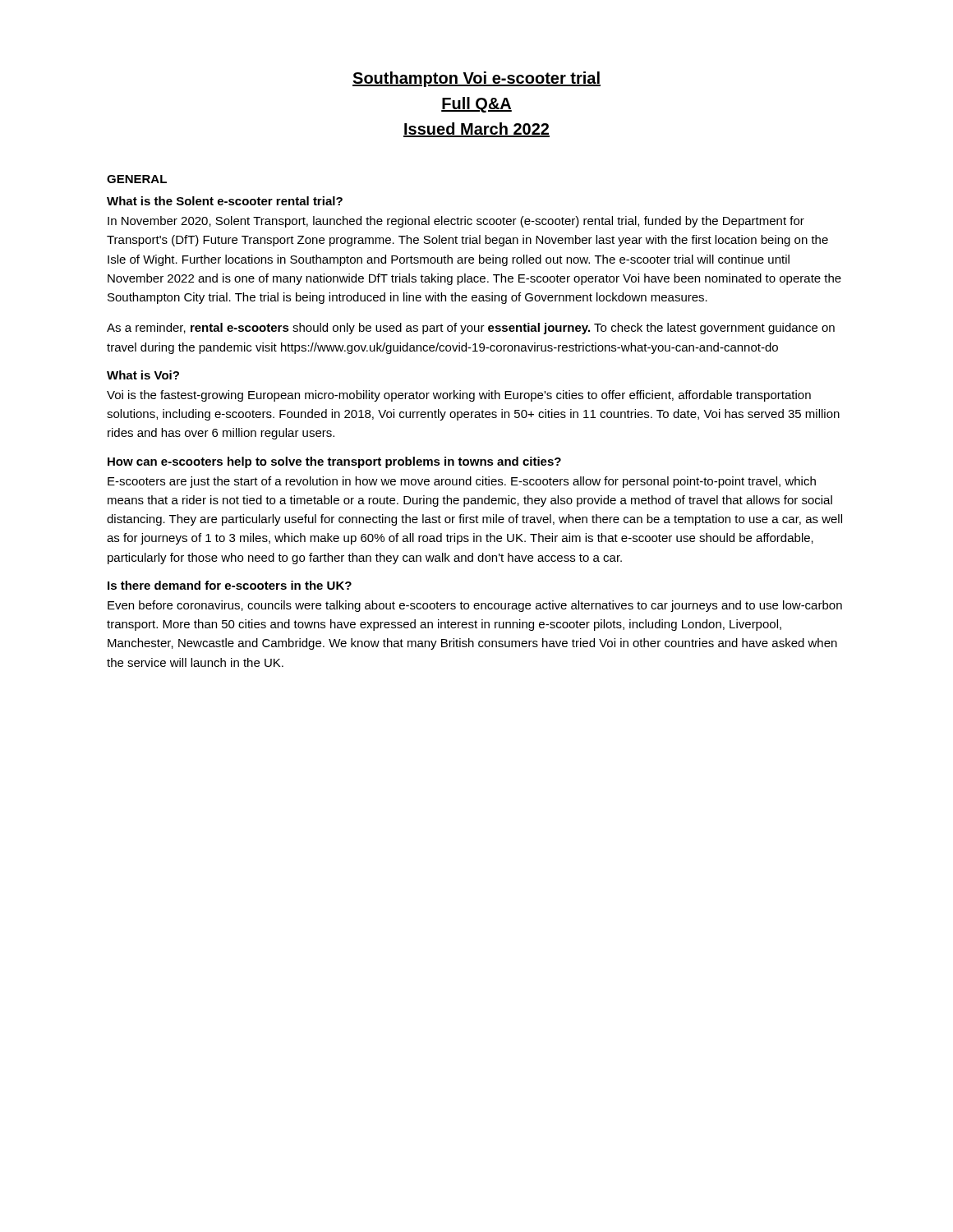Navigate to the element starting "As a reminder, rental"
This screenshot has width=953, height=1232.
tap(471, 337)
